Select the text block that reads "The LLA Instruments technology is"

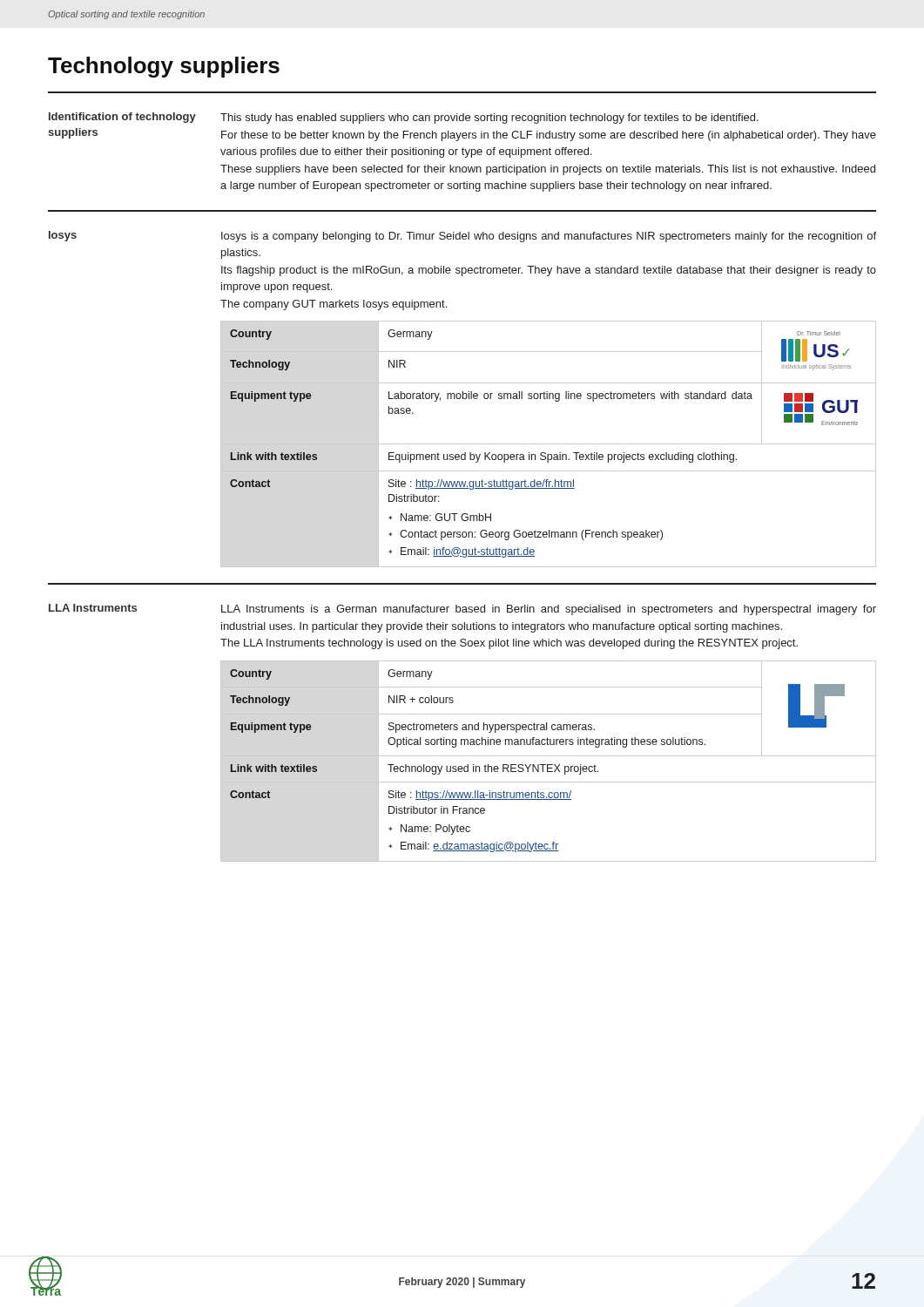pos(548,643)
